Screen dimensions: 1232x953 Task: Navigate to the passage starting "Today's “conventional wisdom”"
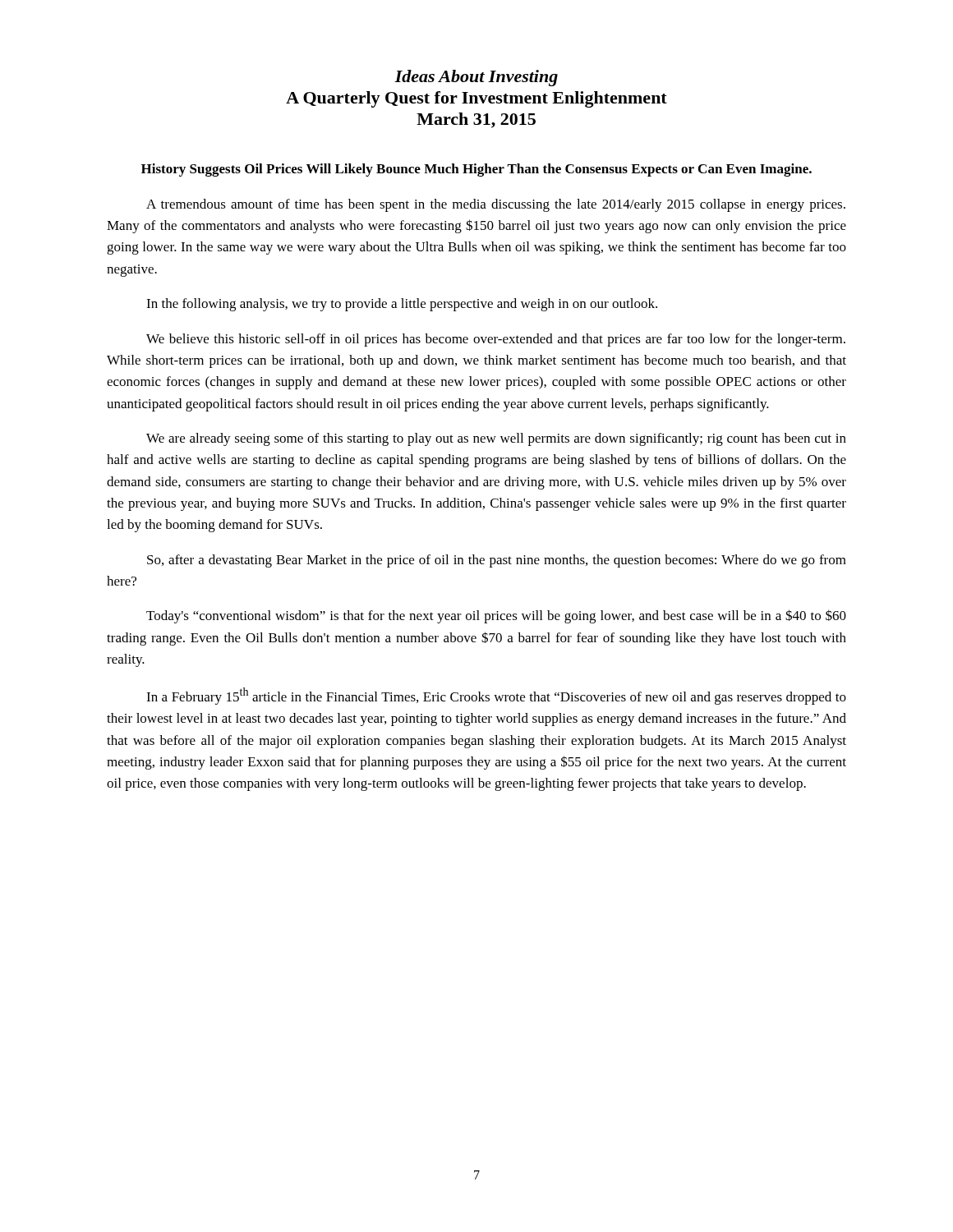coord(476,637)
